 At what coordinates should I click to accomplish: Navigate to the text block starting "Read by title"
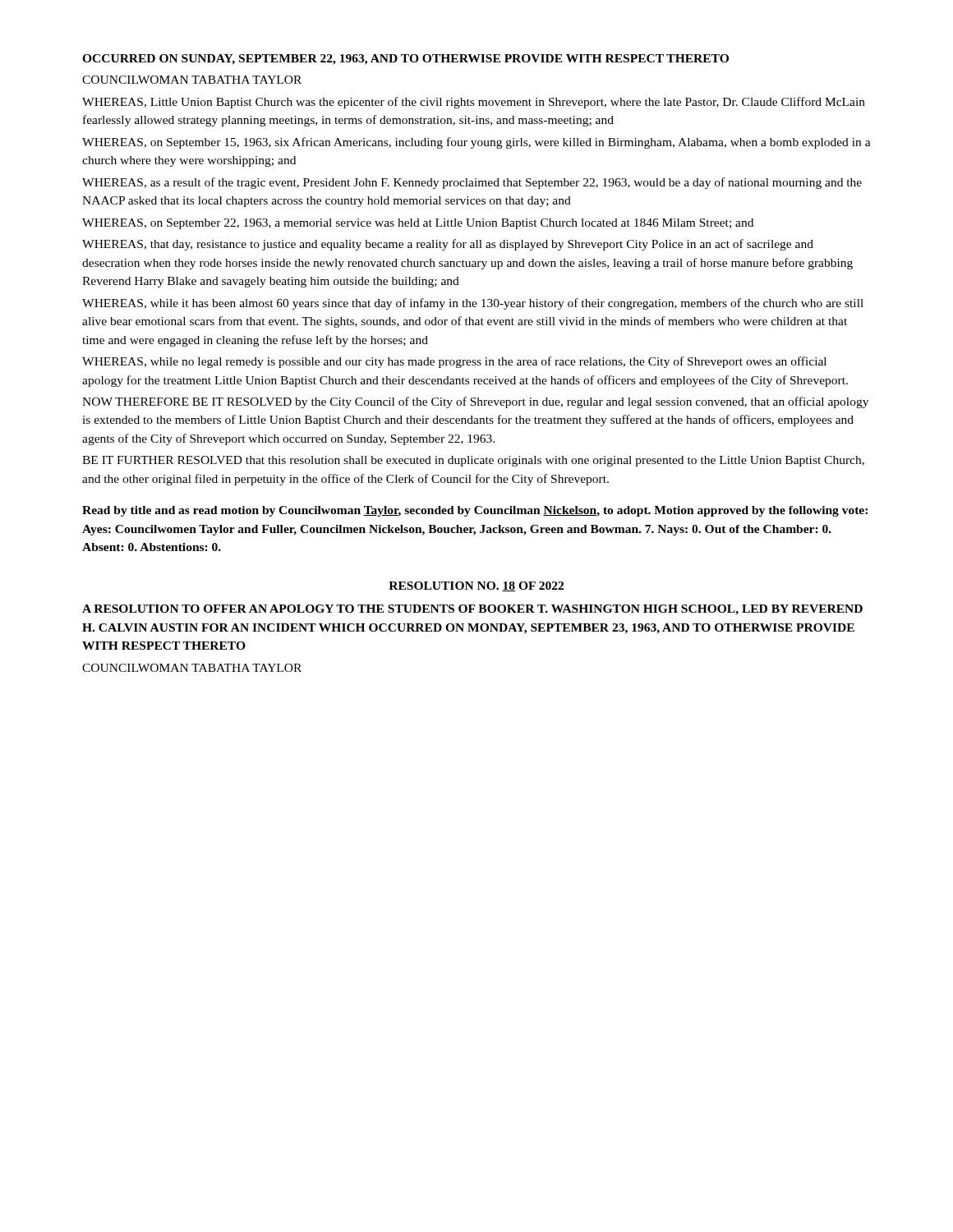point(476,529)
